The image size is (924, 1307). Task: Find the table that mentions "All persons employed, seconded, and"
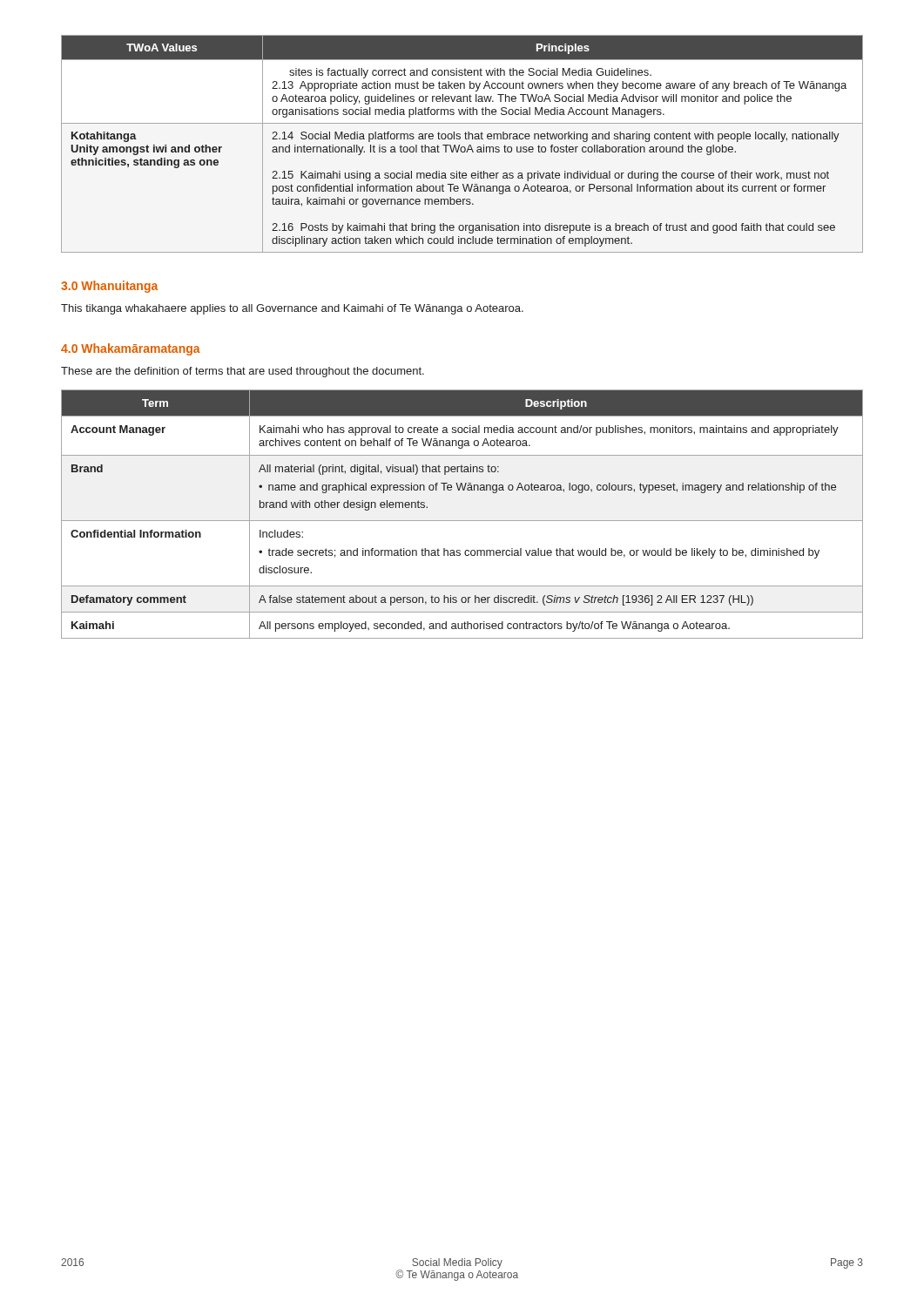462,514
